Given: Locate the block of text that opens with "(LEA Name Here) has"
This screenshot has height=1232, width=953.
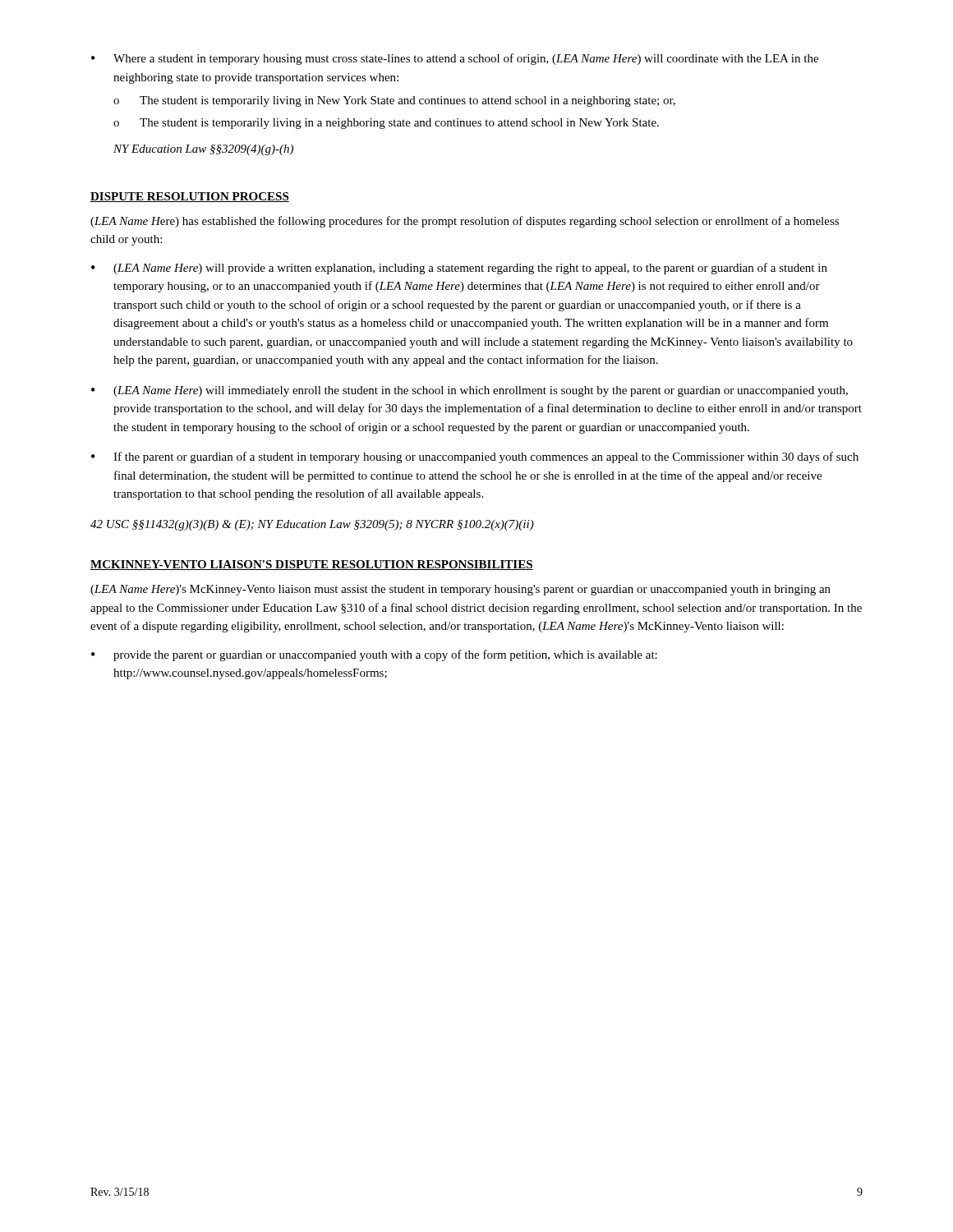Looking at the screenshot, I should click(465, 230).
